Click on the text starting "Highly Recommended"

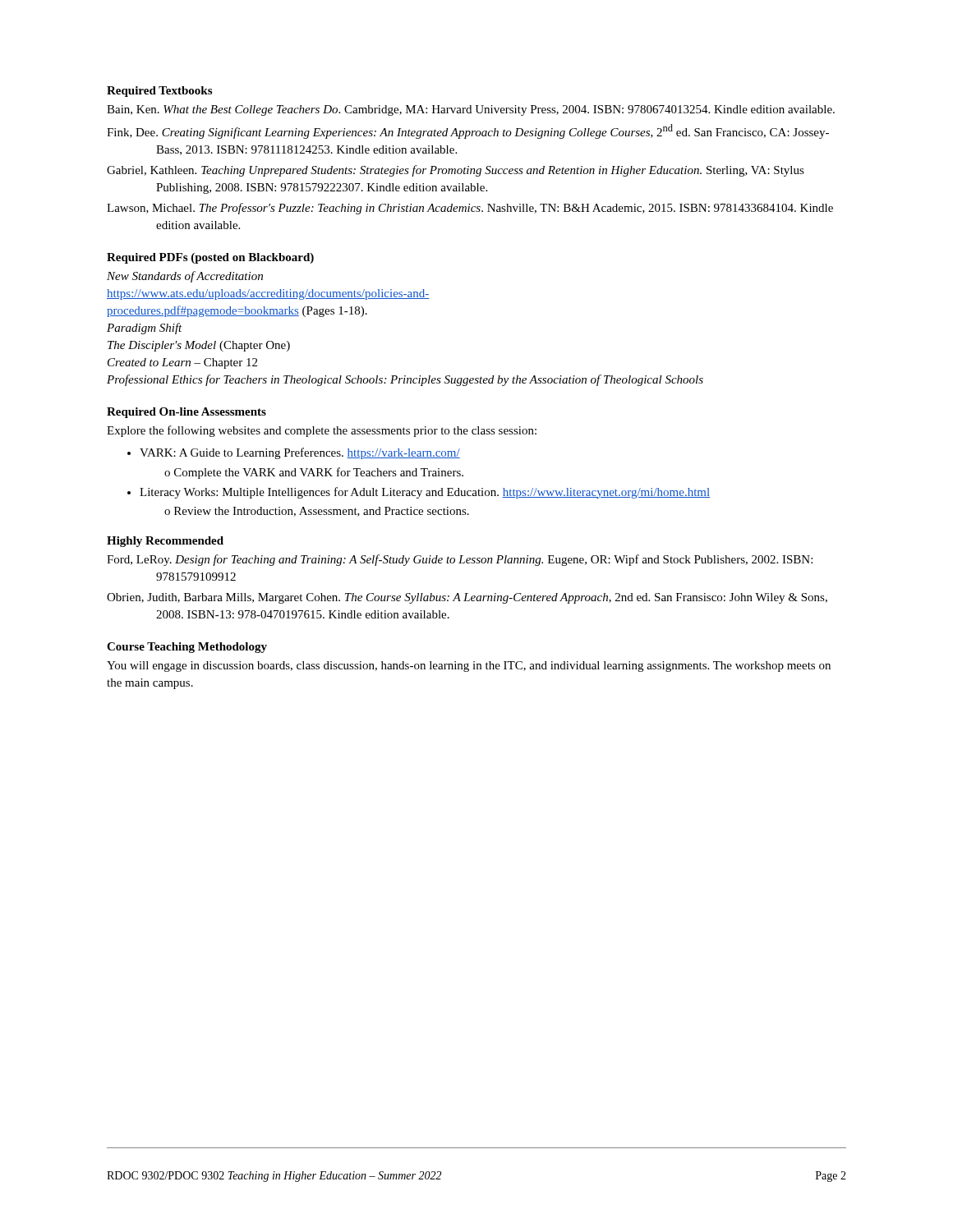(x=165, y=540)
